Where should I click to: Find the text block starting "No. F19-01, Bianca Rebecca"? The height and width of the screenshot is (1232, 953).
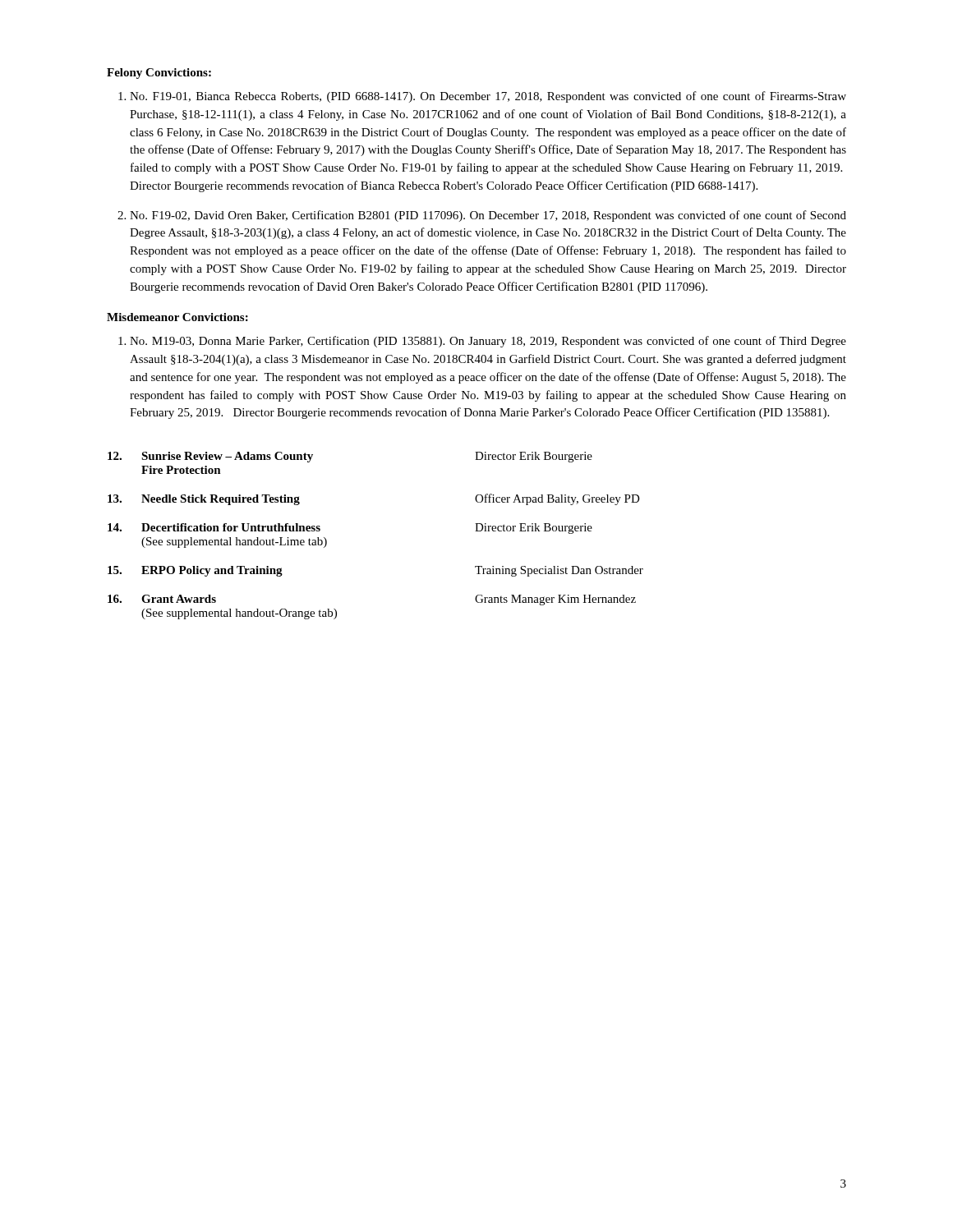pyautogui.click(x=488, y=141)
